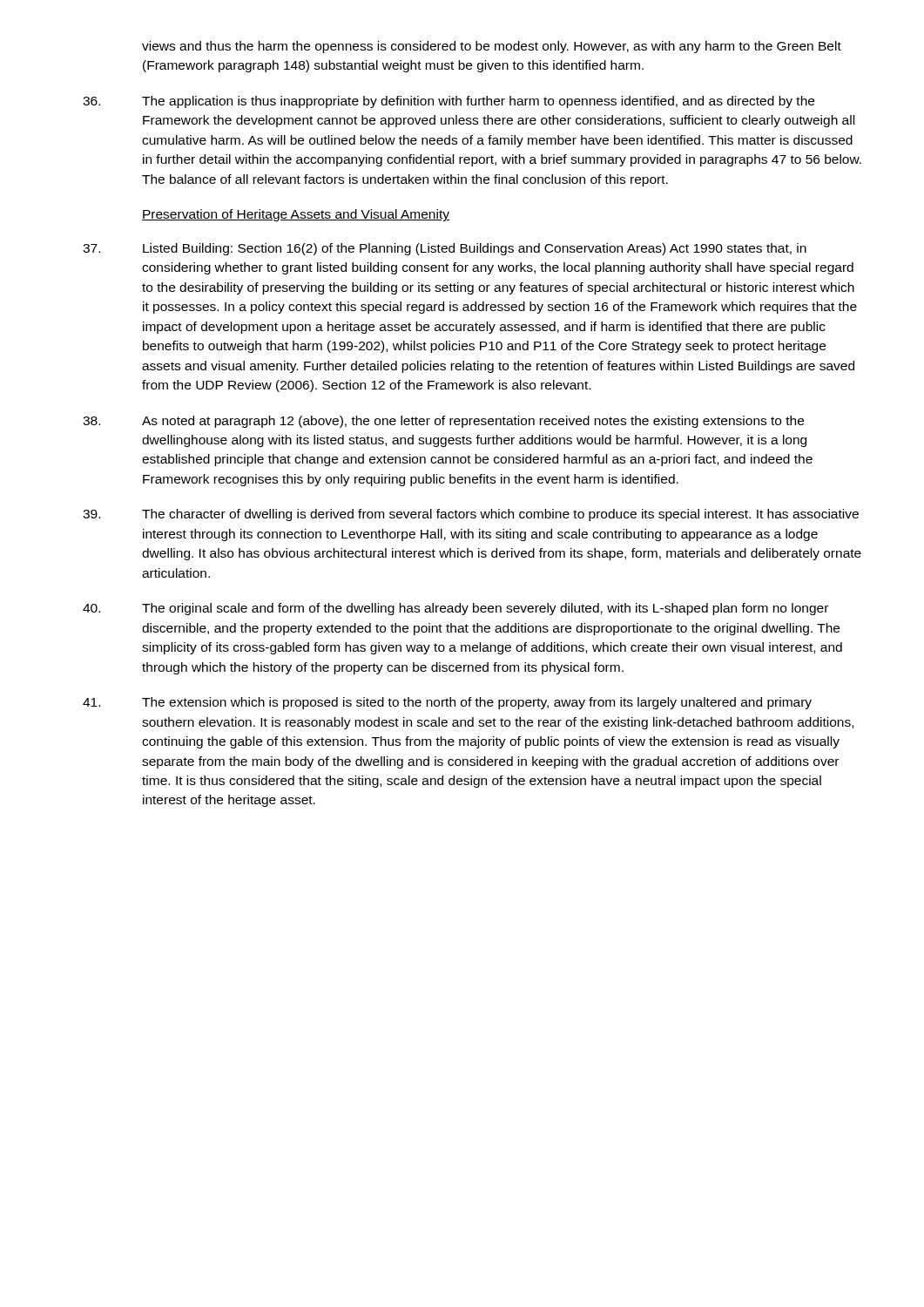Click where it says "Preservation of Heritage Assets and Visual Amenity"

tap(296, 214)
